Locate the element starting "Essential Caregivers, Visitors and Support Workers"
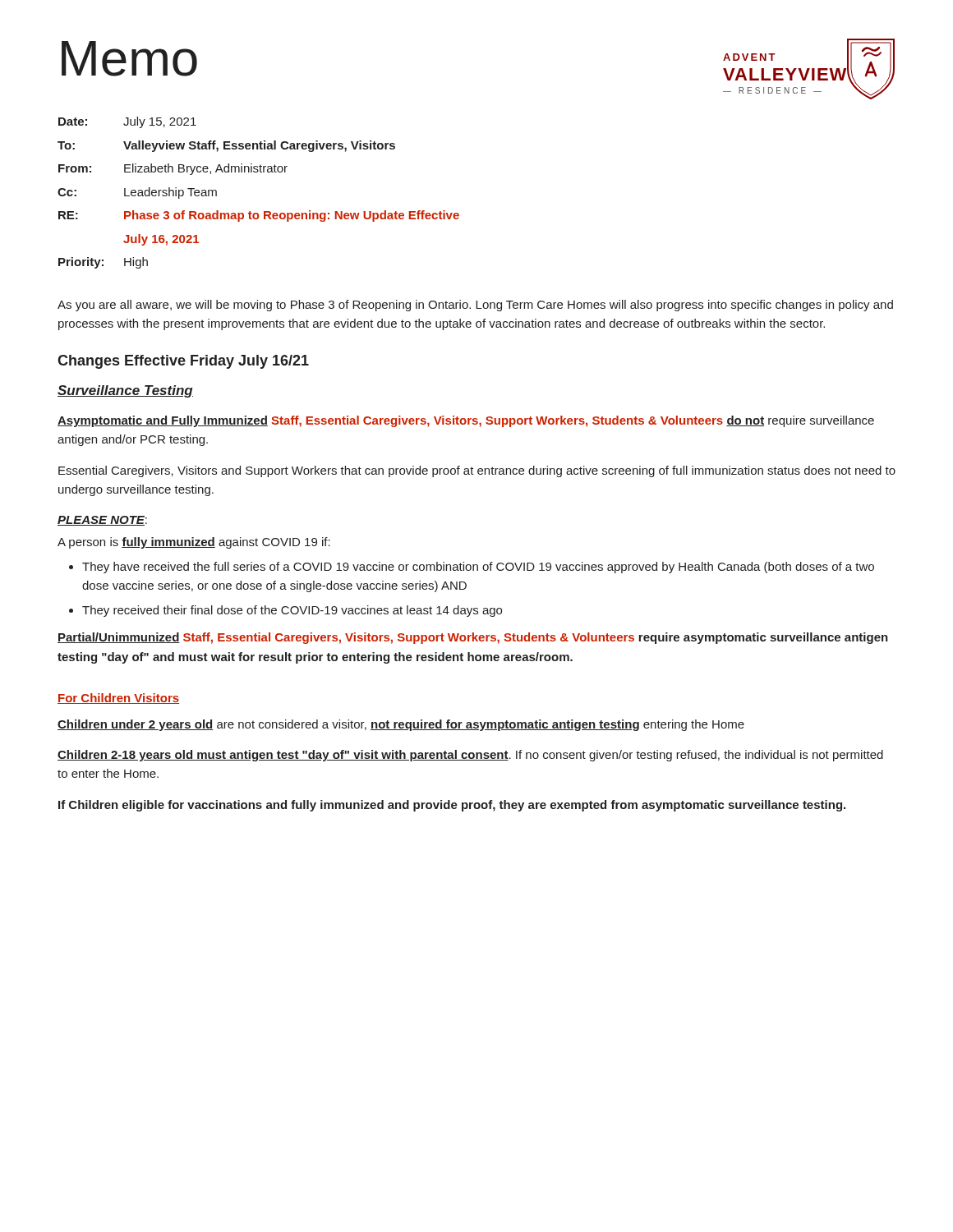This screenshot has width=953, height=1232. pos(476,479)
